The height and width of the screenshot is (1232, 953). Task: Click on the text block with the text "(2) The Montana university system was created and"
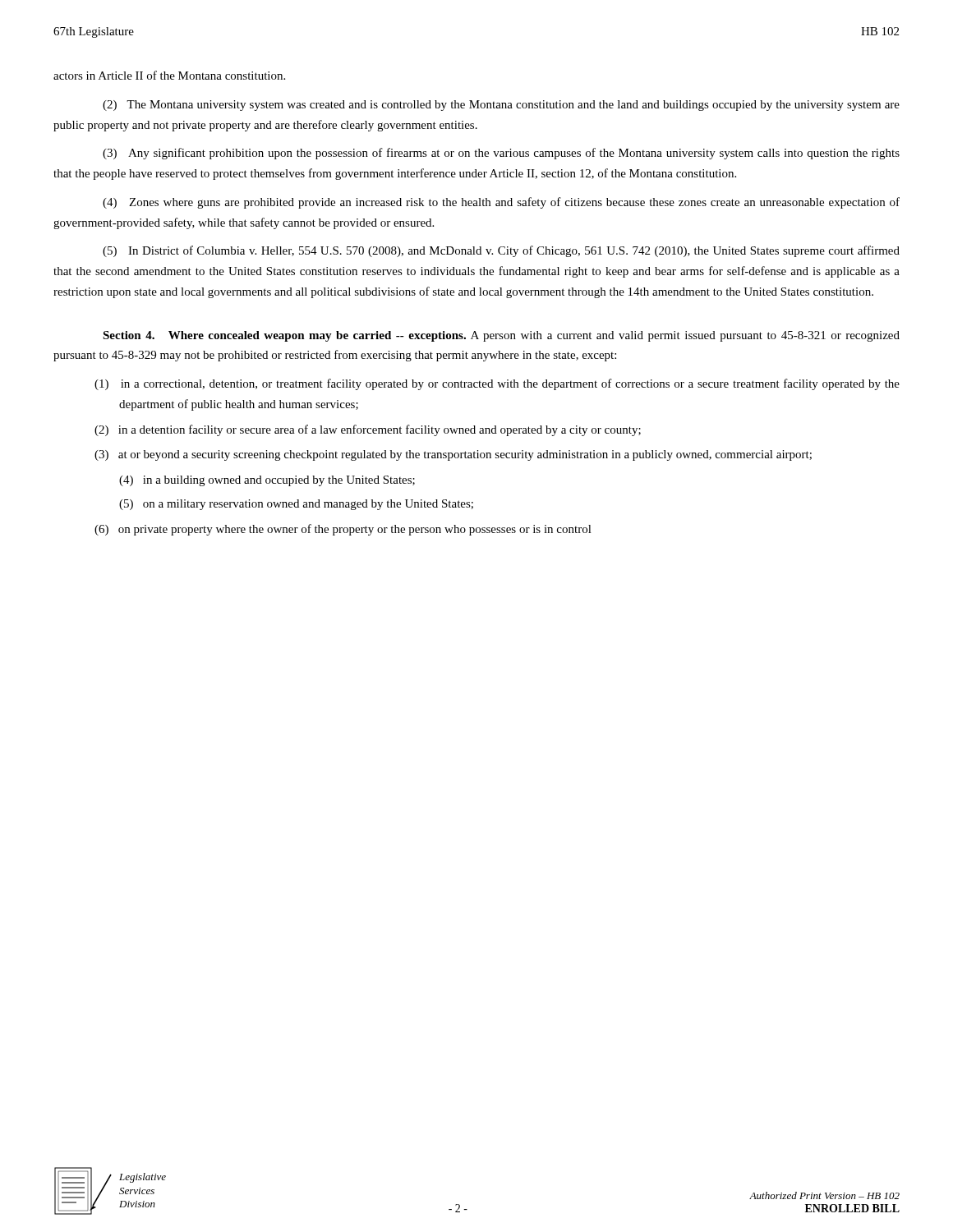tap(476, 115)
